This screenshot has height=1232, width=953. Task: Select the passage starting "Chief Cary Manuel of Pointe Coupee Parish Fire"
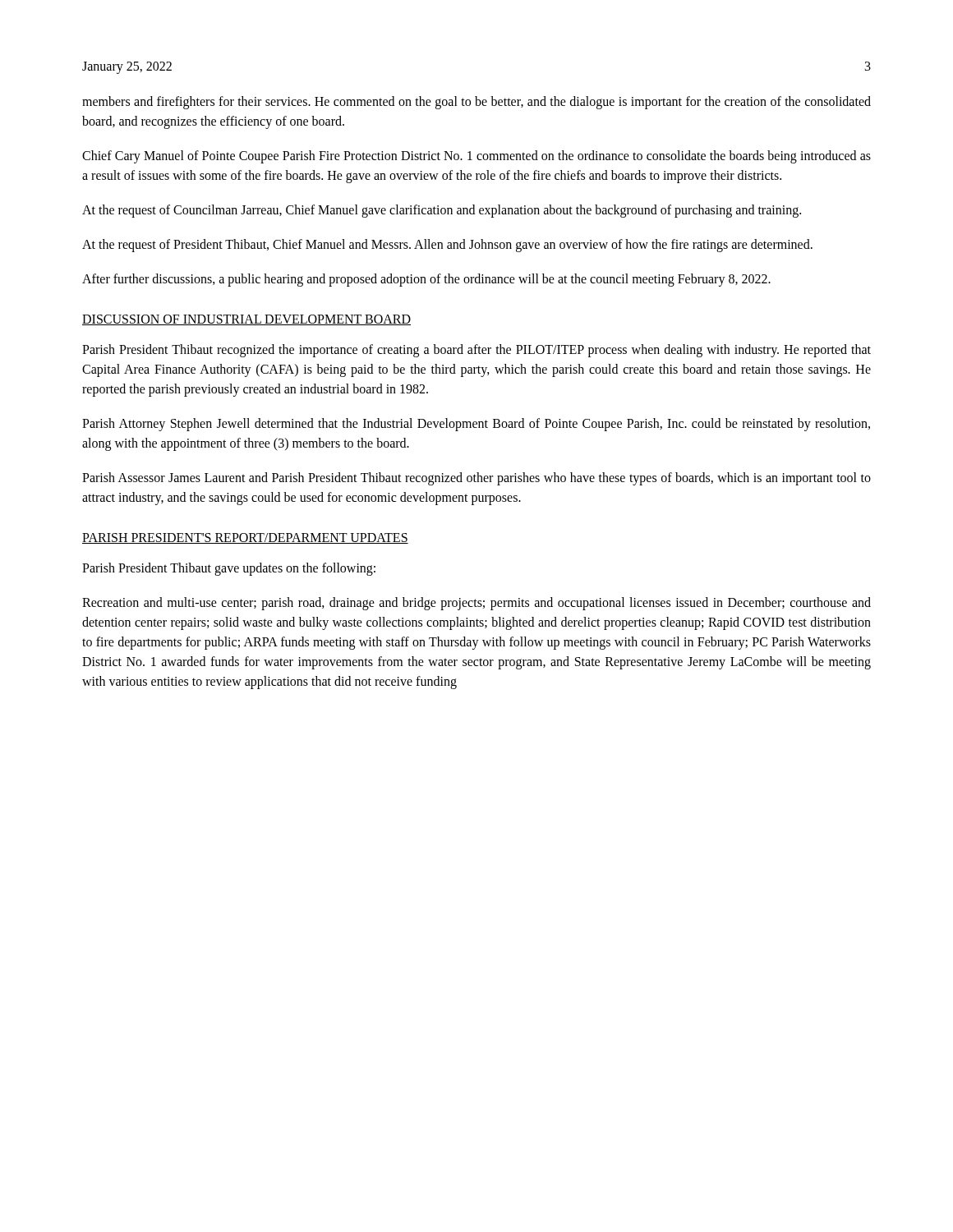pos(476,166)
